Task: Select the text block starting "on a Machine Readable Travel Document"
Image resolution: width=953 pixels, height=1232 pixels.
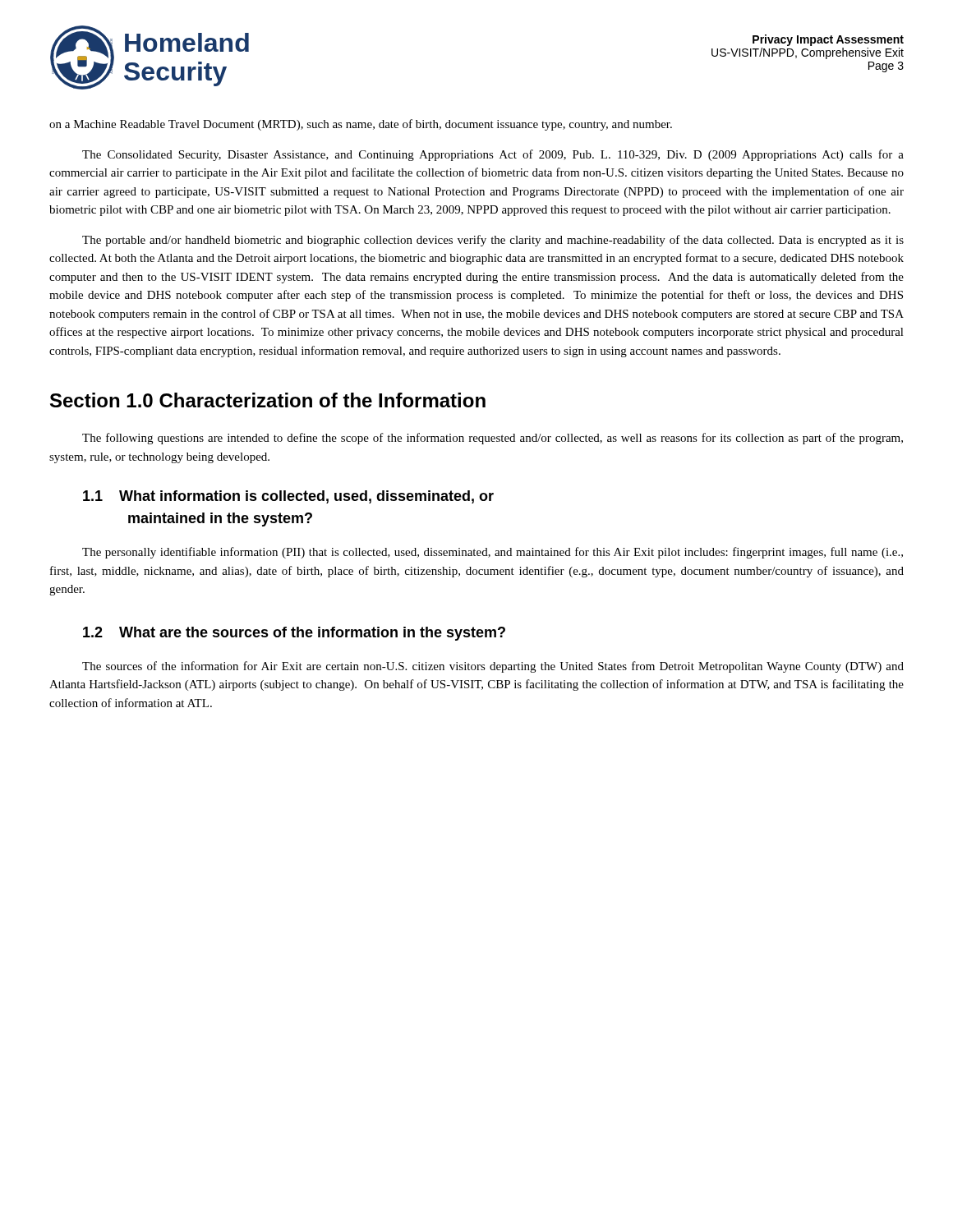Action: pyautogui.click(x=476, y=124)
